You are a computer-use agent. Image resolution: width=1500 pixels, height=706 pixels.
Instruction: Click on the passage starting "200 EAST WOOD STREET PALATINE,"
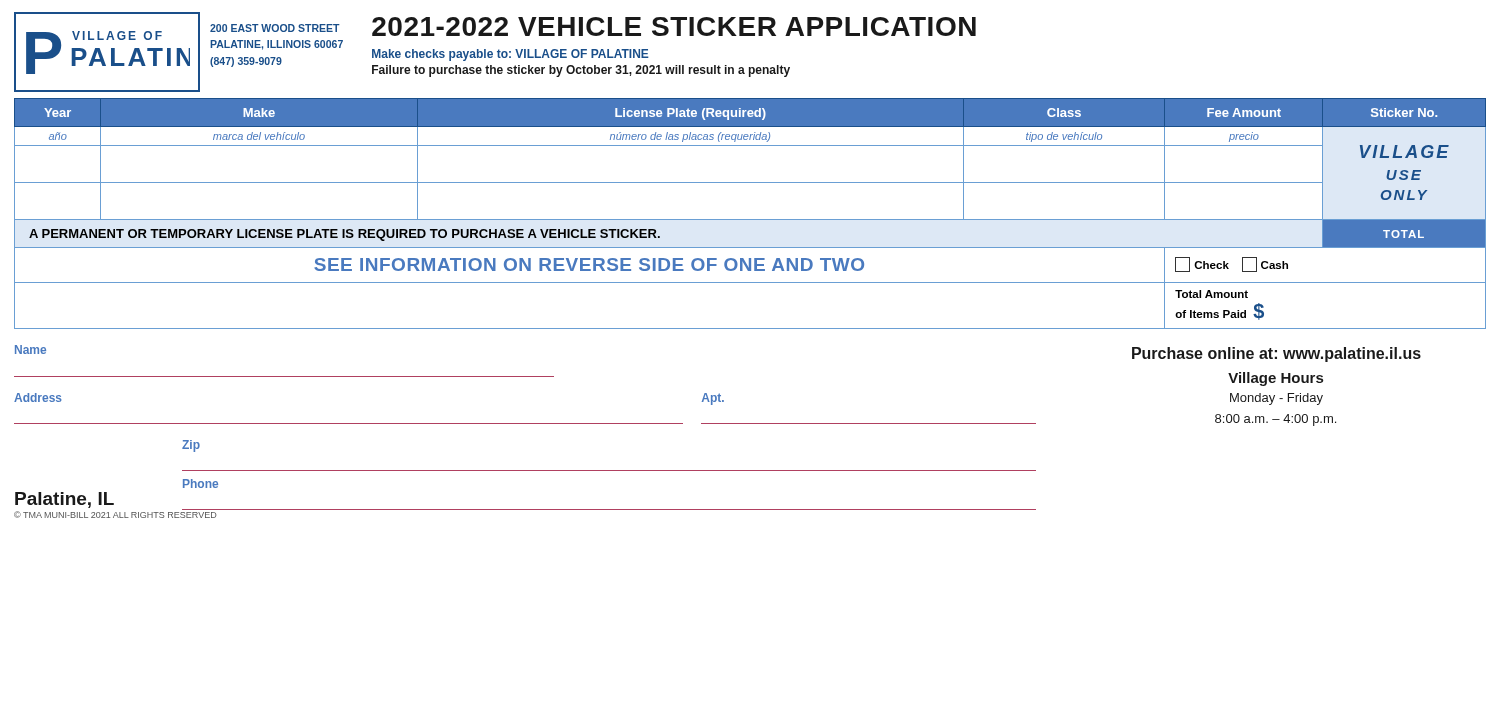click(277, 44)
